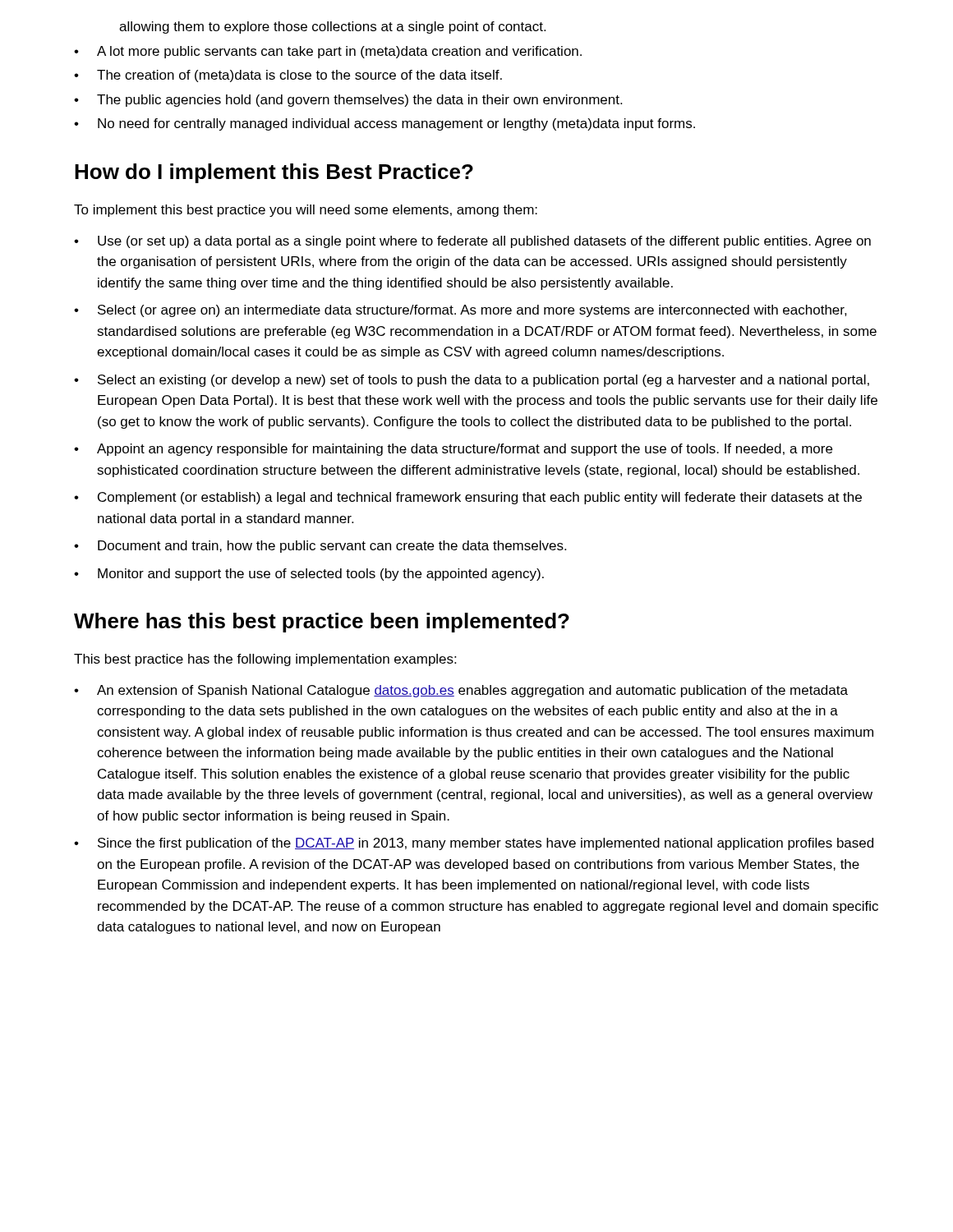The height and width of the screenshot is (1232, 953).
Task: Navigate to the passage starting "Select (or agree"
Action: [x=476, y=331]
